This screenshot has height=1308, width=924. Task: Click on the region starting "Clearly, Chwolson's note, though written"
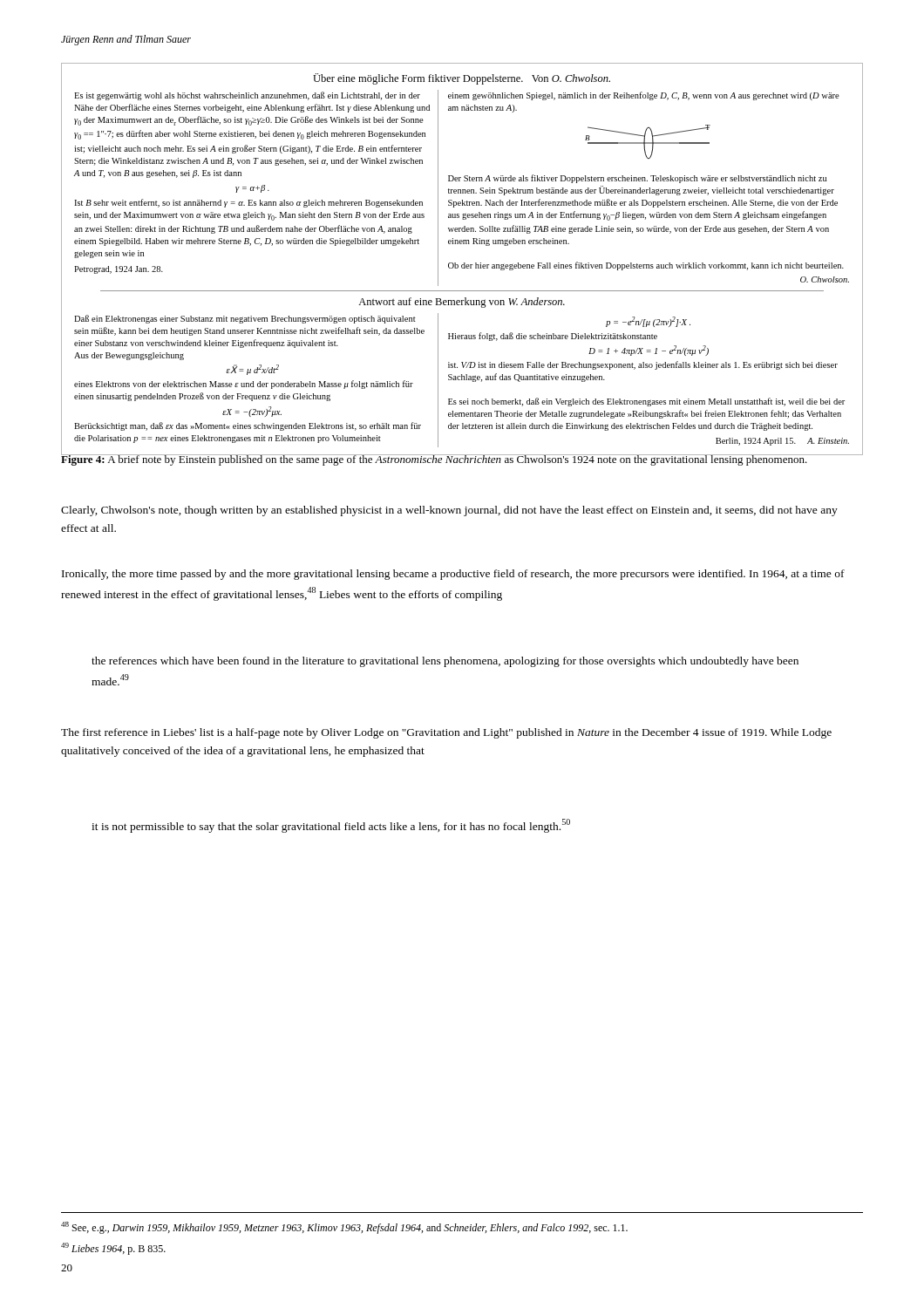(449, 519)
